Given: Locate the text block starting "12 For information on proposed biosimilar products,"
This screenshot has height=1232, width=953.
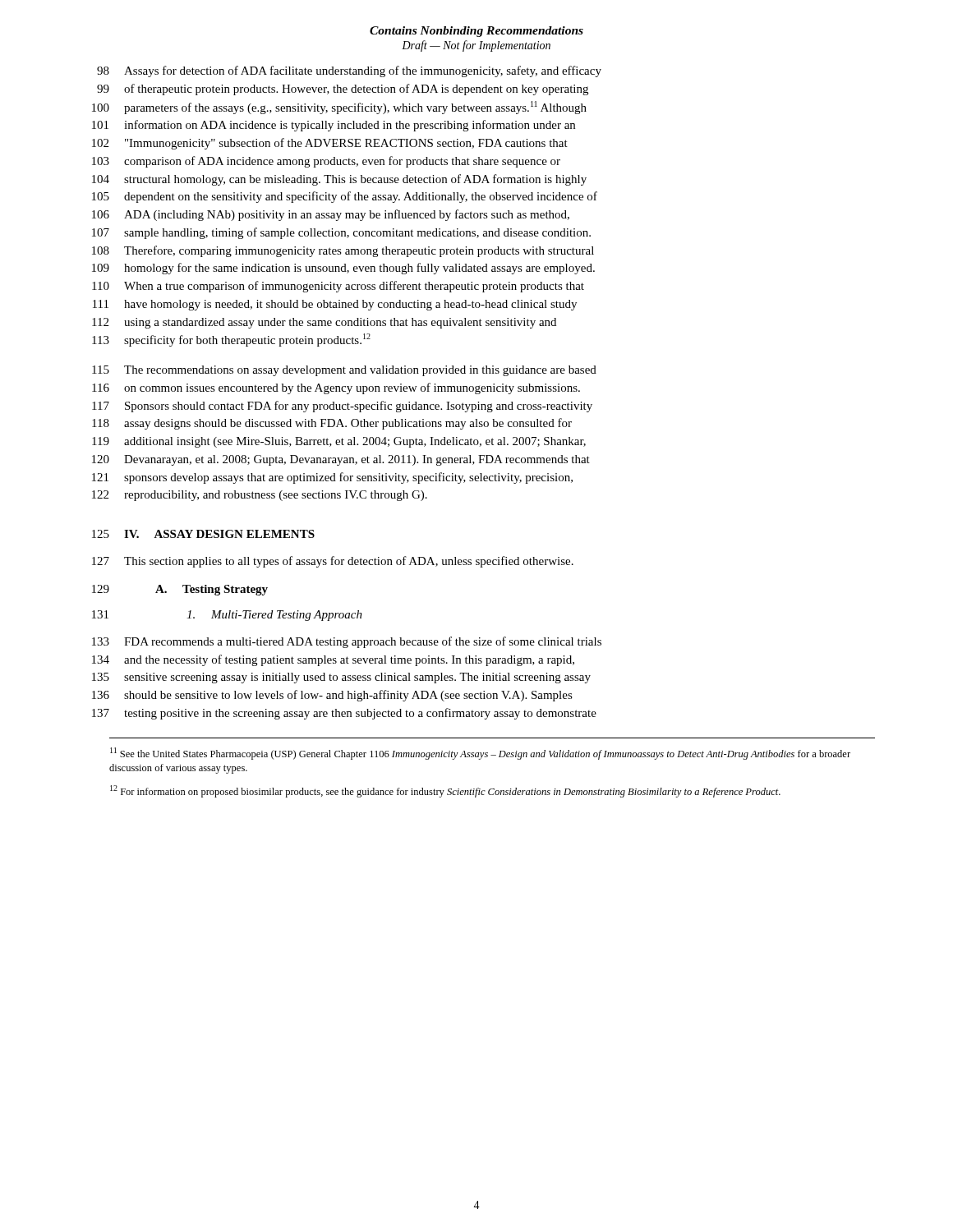Looking at the screenshot, I should click(445, 790).
